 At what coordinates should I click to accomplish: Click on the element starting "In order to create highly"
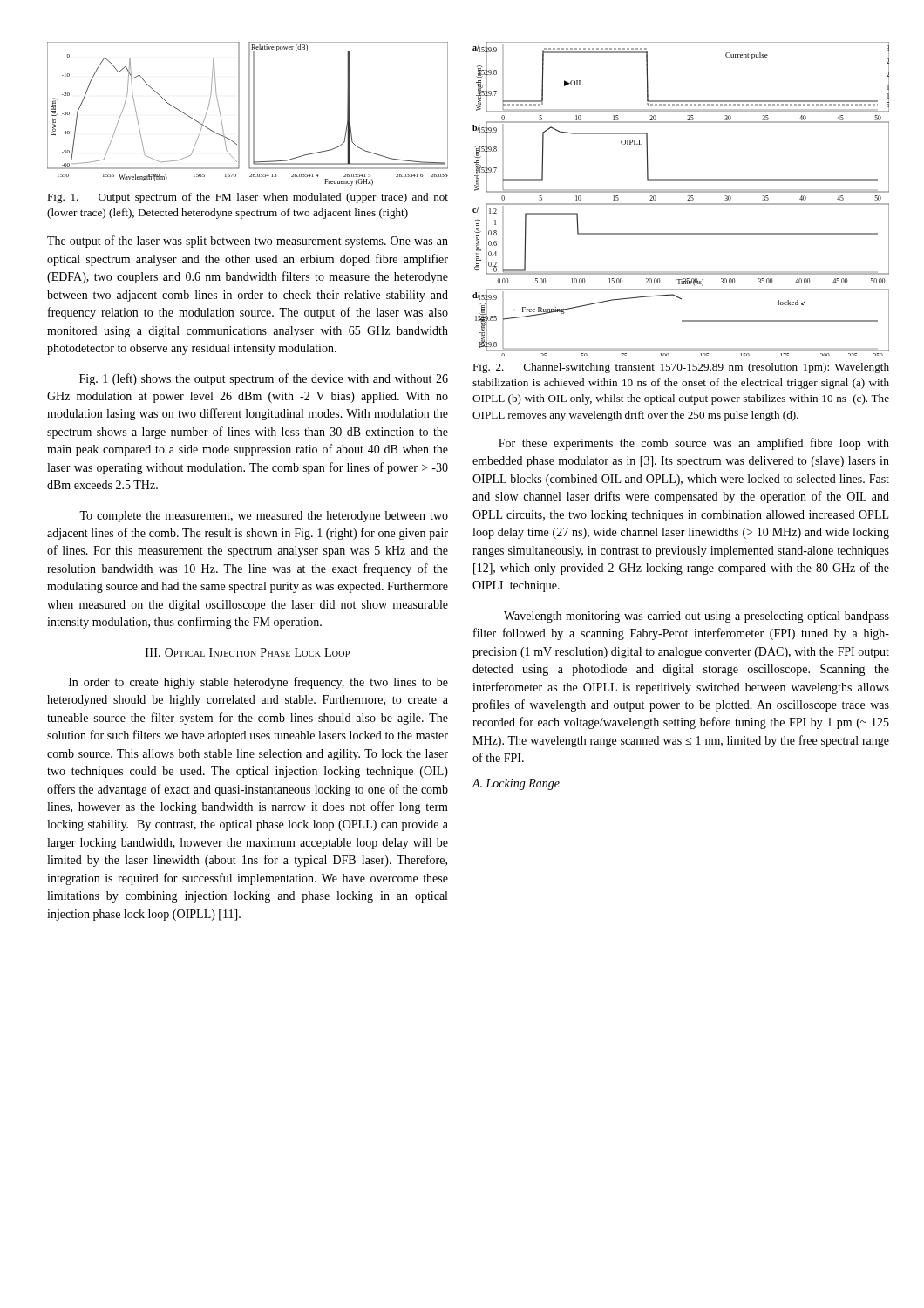[x=248, y=799]
